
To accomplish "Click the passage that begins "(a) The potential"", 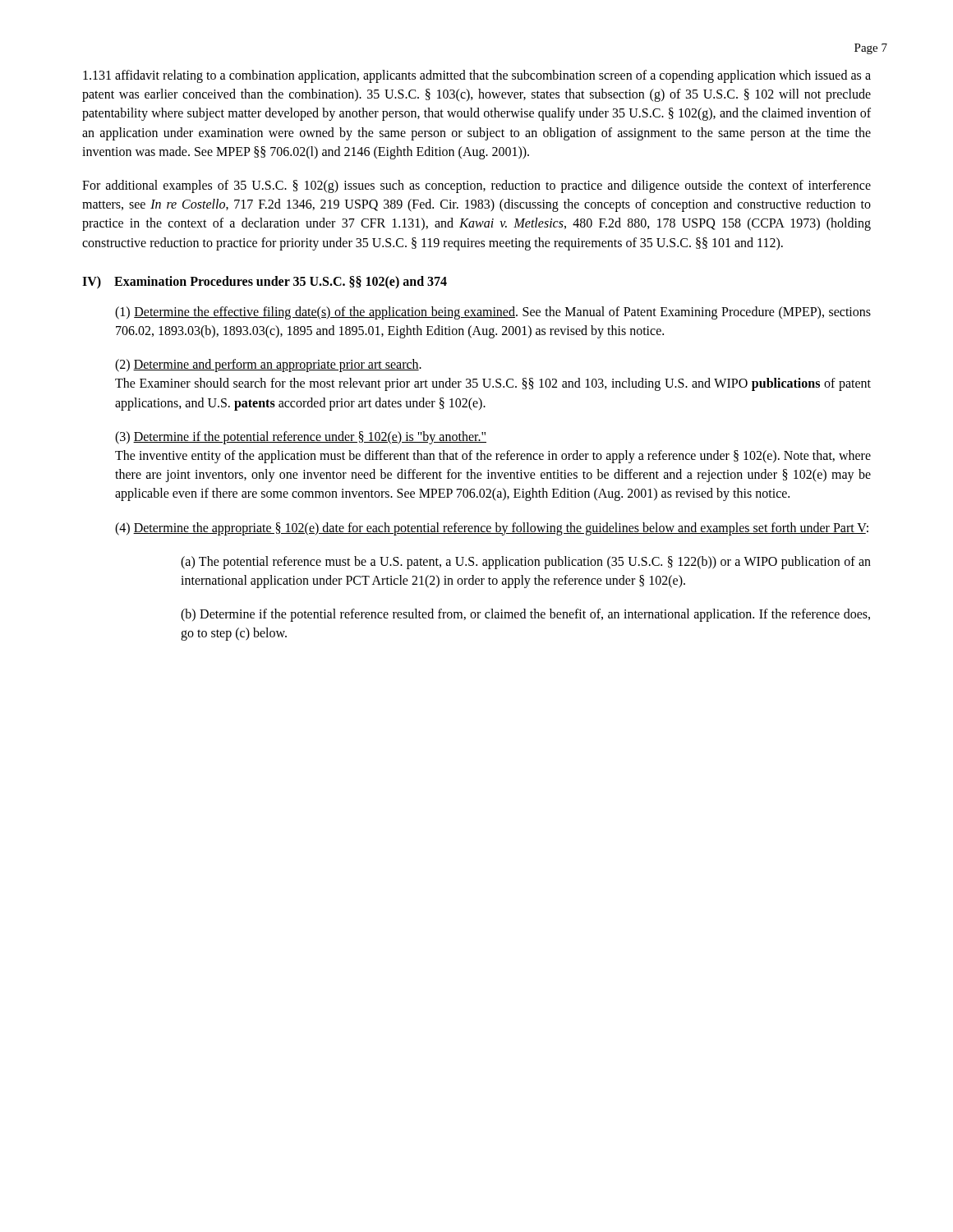I will (x=526, y=571).
